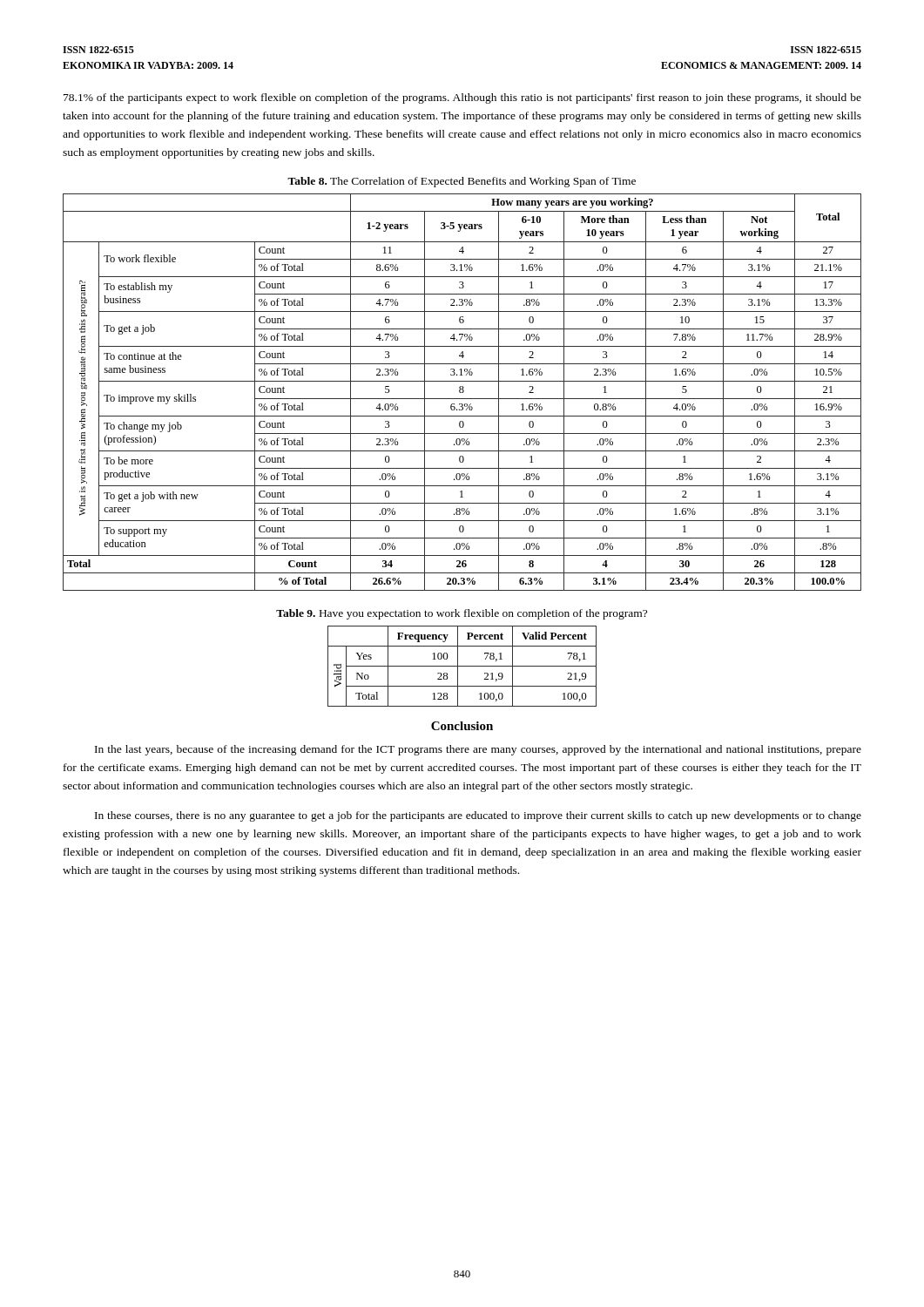This screenshot has height=1307, width=924.
Task: Point to the block starting "Table 9. Have you expectation to"
Action: tap(462, 613)
